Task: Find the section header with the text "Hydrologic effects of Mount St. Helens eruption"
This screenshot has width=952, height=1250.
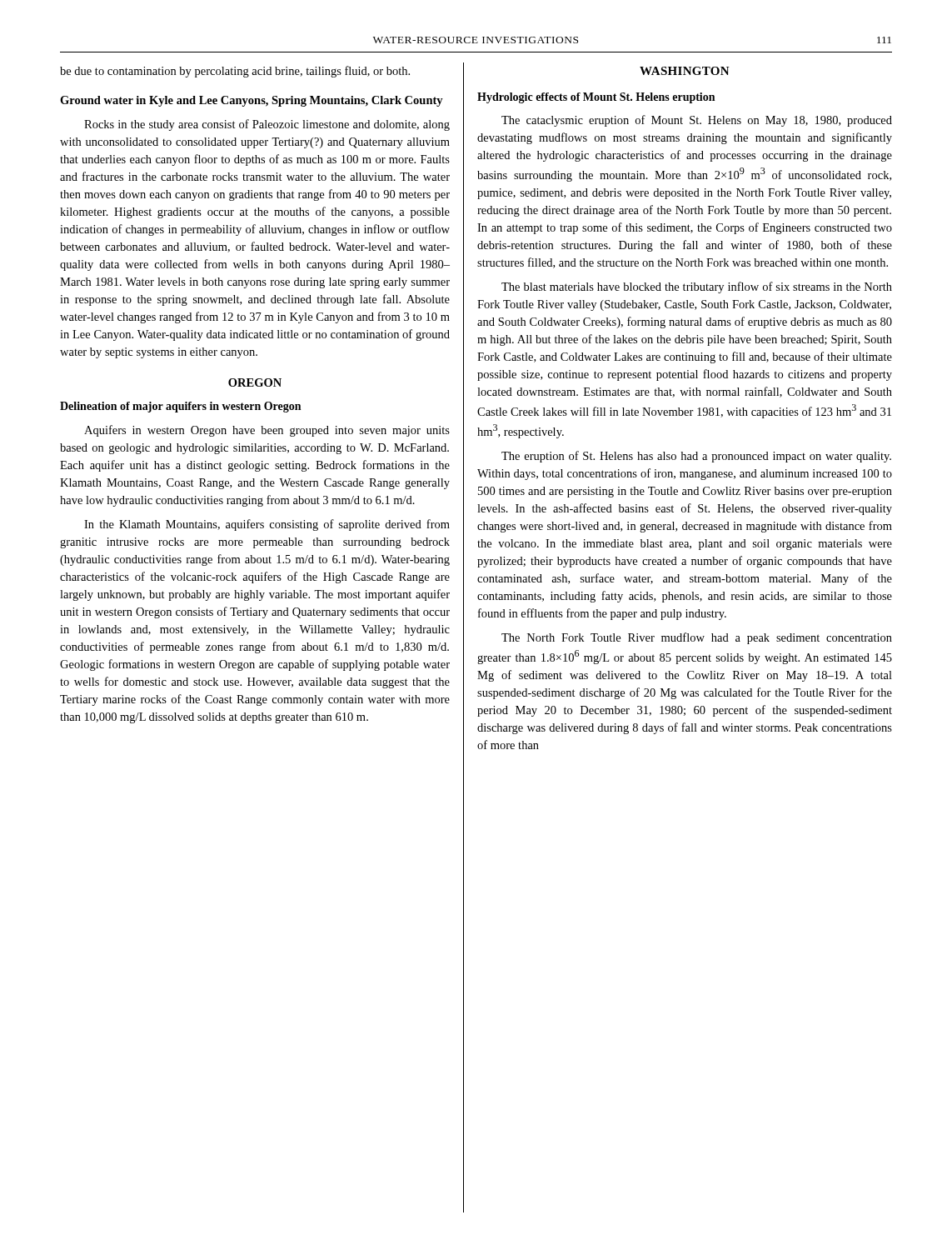Action: click(596, 97)
